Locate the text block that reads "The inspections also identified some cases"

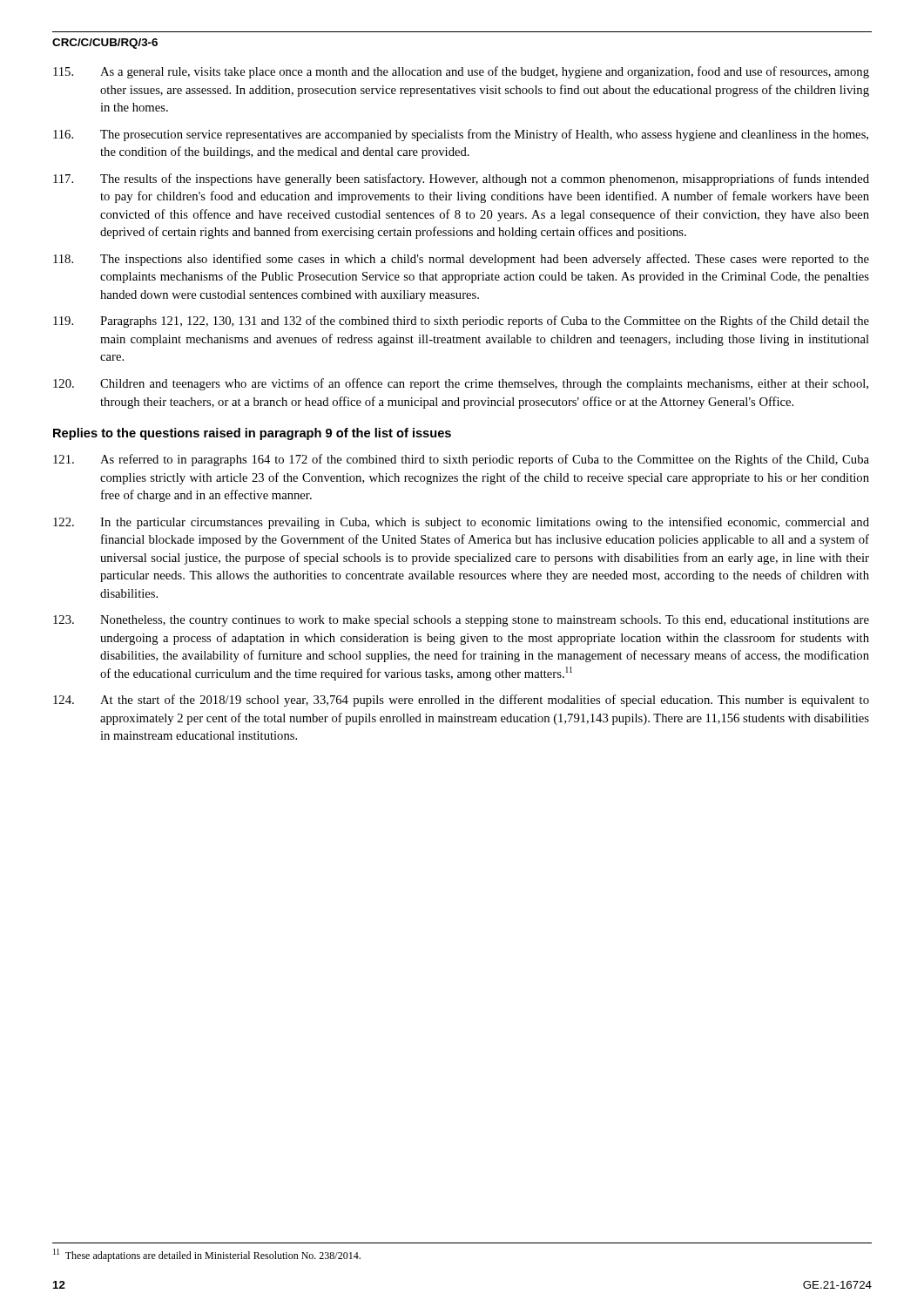click(461, 277)
